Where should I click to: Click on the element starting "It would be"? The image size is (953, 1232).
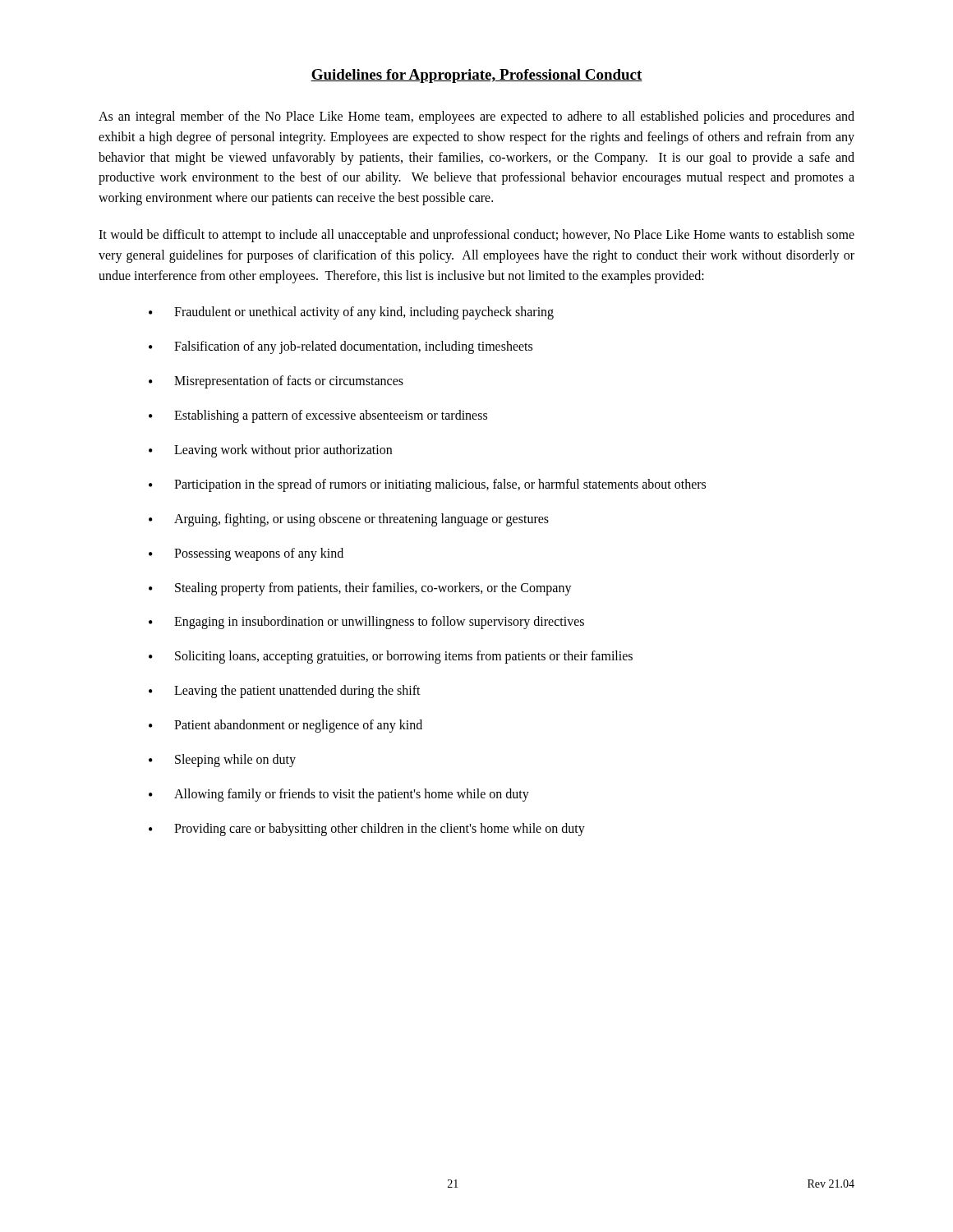[x=476, y=255]
